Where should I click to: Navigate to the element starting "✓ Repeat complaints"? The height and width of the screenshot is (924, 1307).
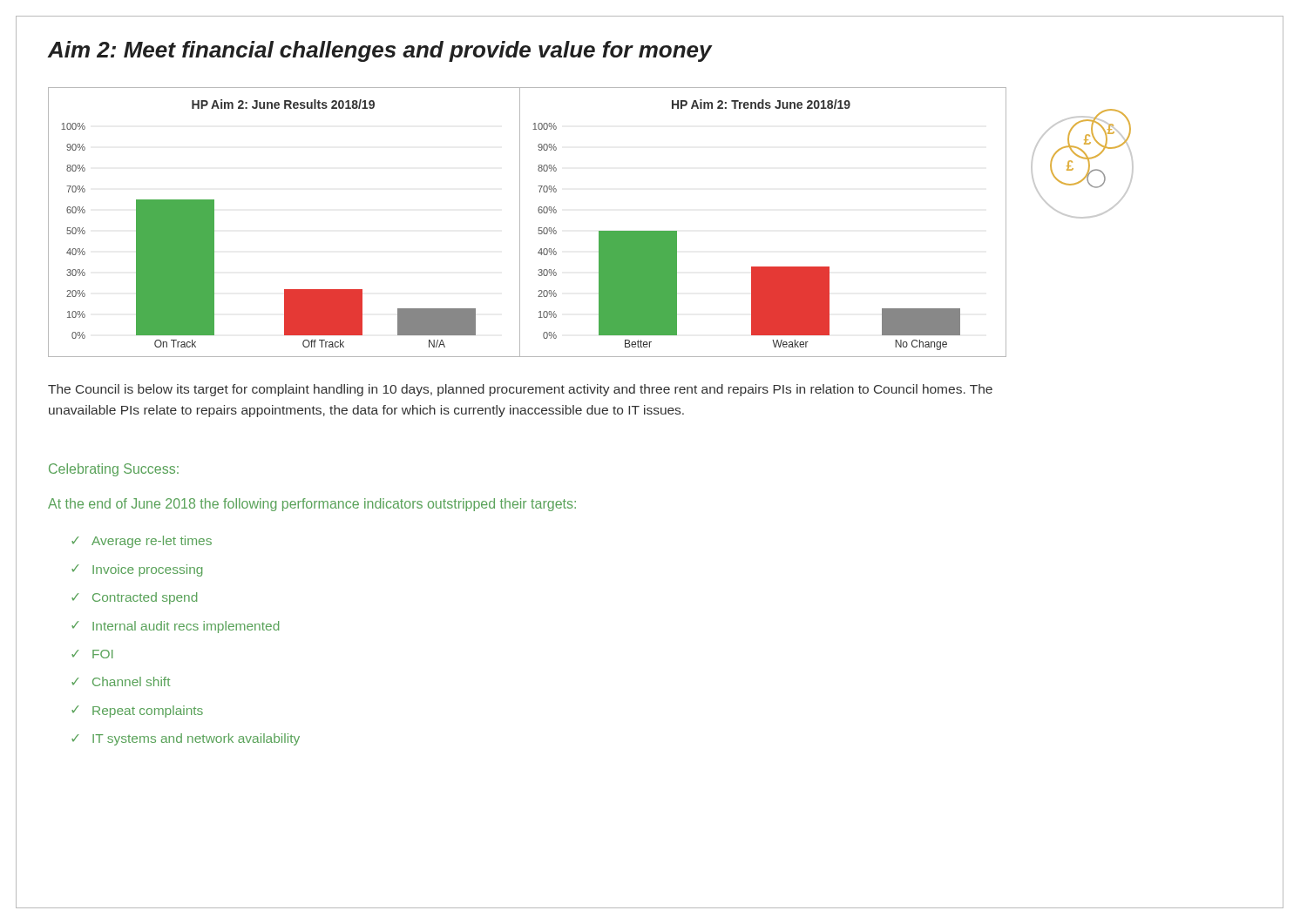coord(137,710)
